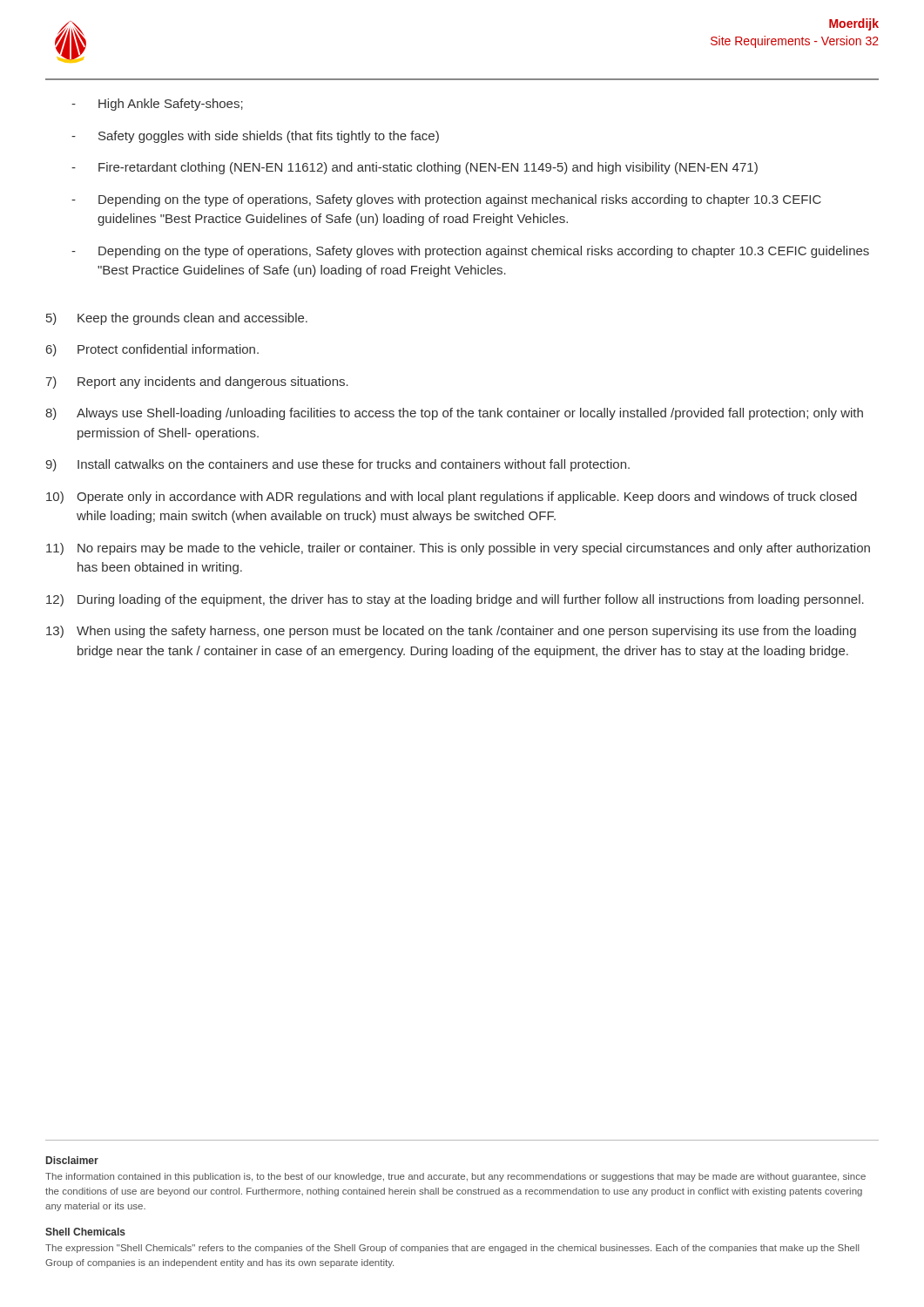Select the block starting "5) Keep the grounds clean and accessible."

[x=177, y=319]
